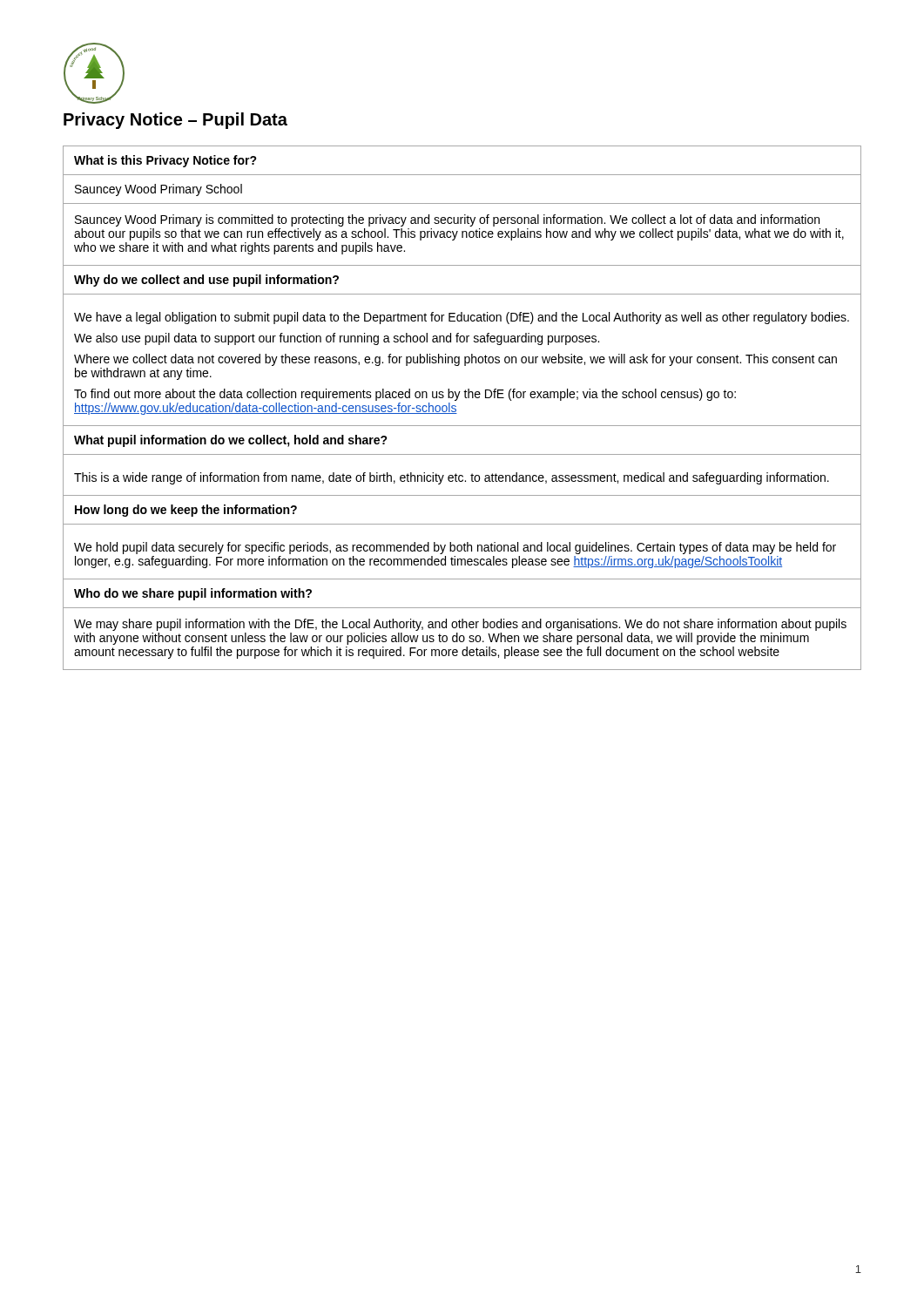Viewport: 924px width, 1307px height.
Task: Select the table that reads "Why do we collect"
Action: tap(462, 346)
